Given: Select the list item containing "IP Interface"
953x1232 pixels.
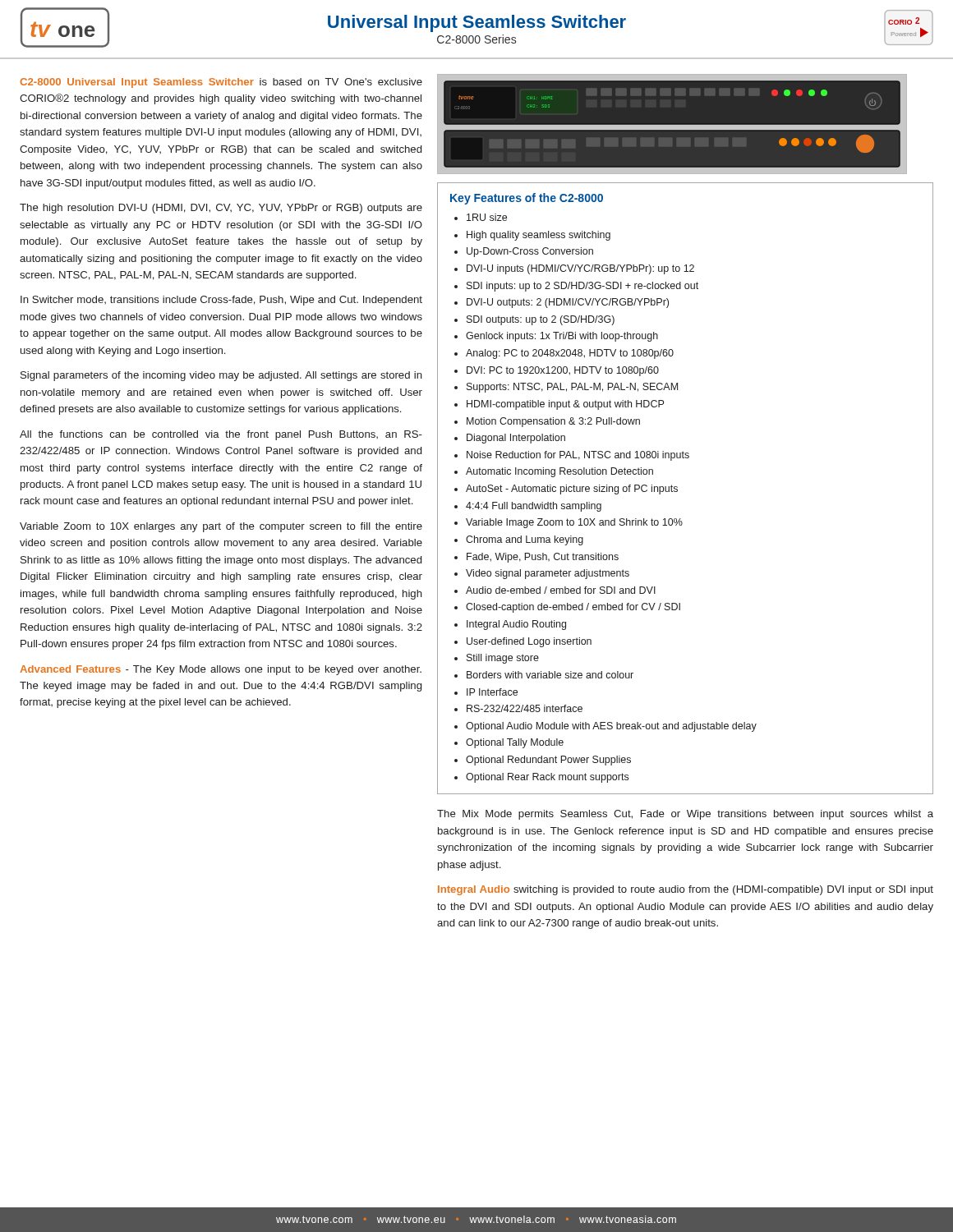Looking at the screenshot, I should click(x=492, y=692).
